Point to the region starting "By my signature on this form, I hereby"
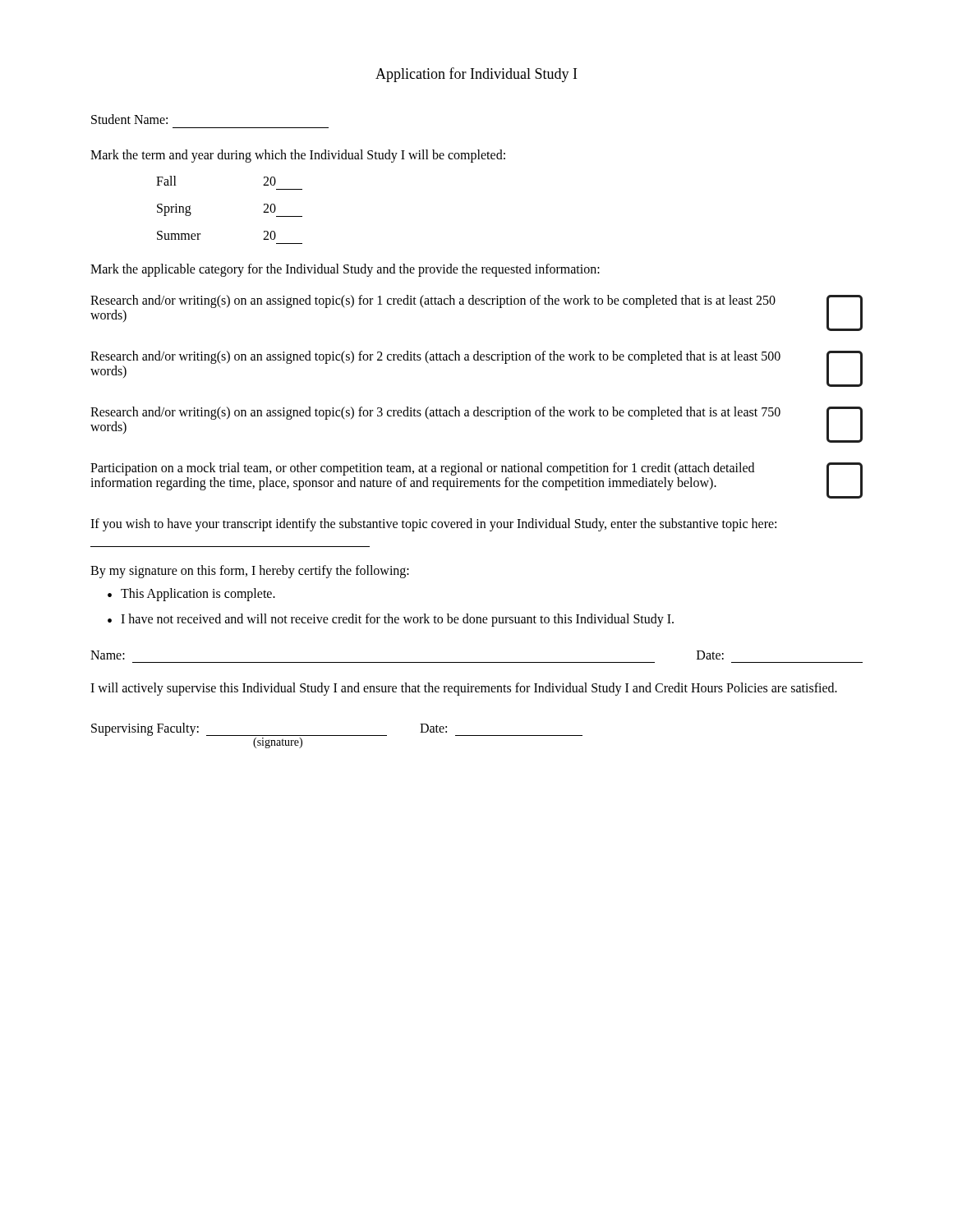Viewport: 953px width, 1232px height. coord(250,570)
